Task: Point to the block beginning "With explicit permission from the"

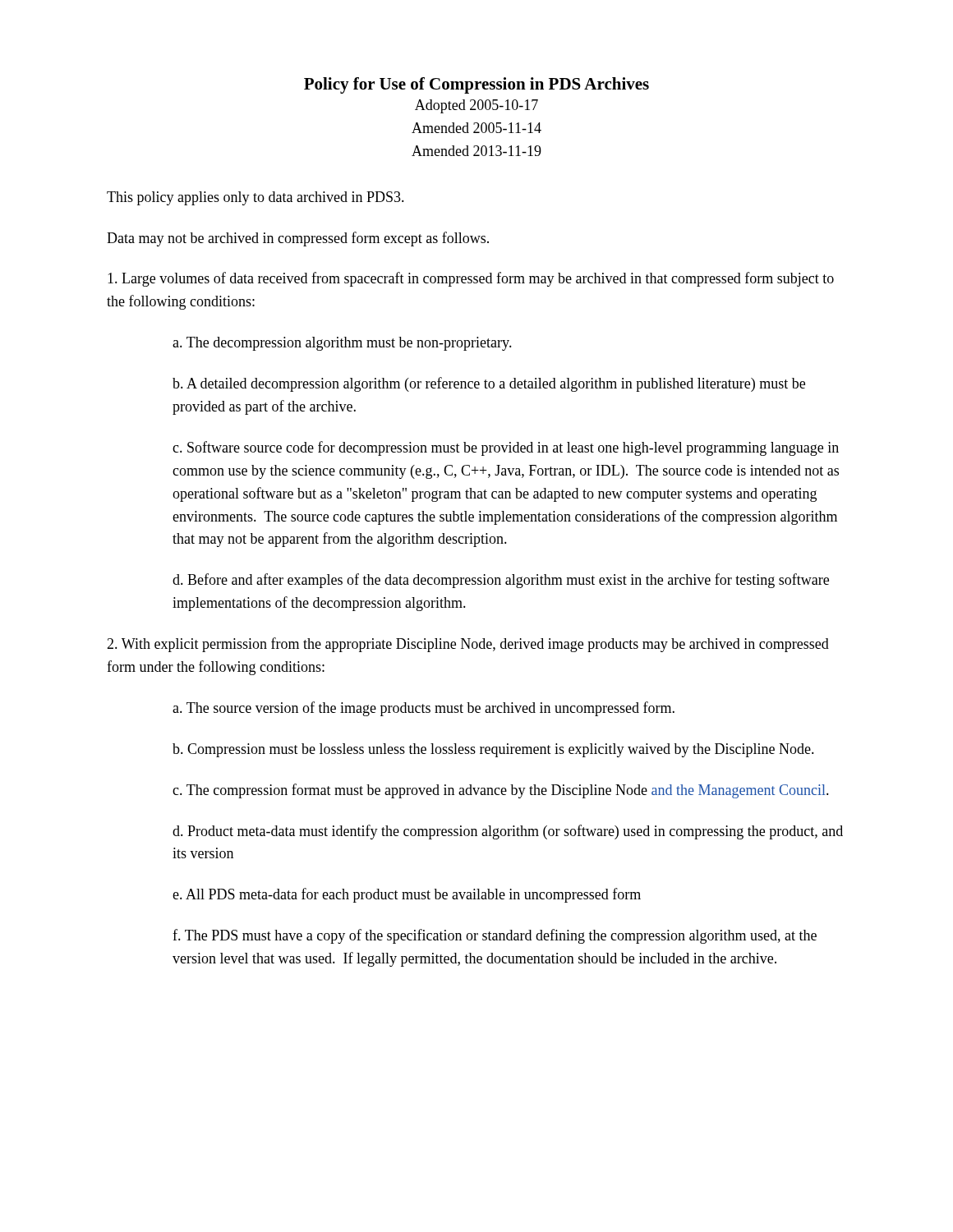Action: tap(468, 655)
